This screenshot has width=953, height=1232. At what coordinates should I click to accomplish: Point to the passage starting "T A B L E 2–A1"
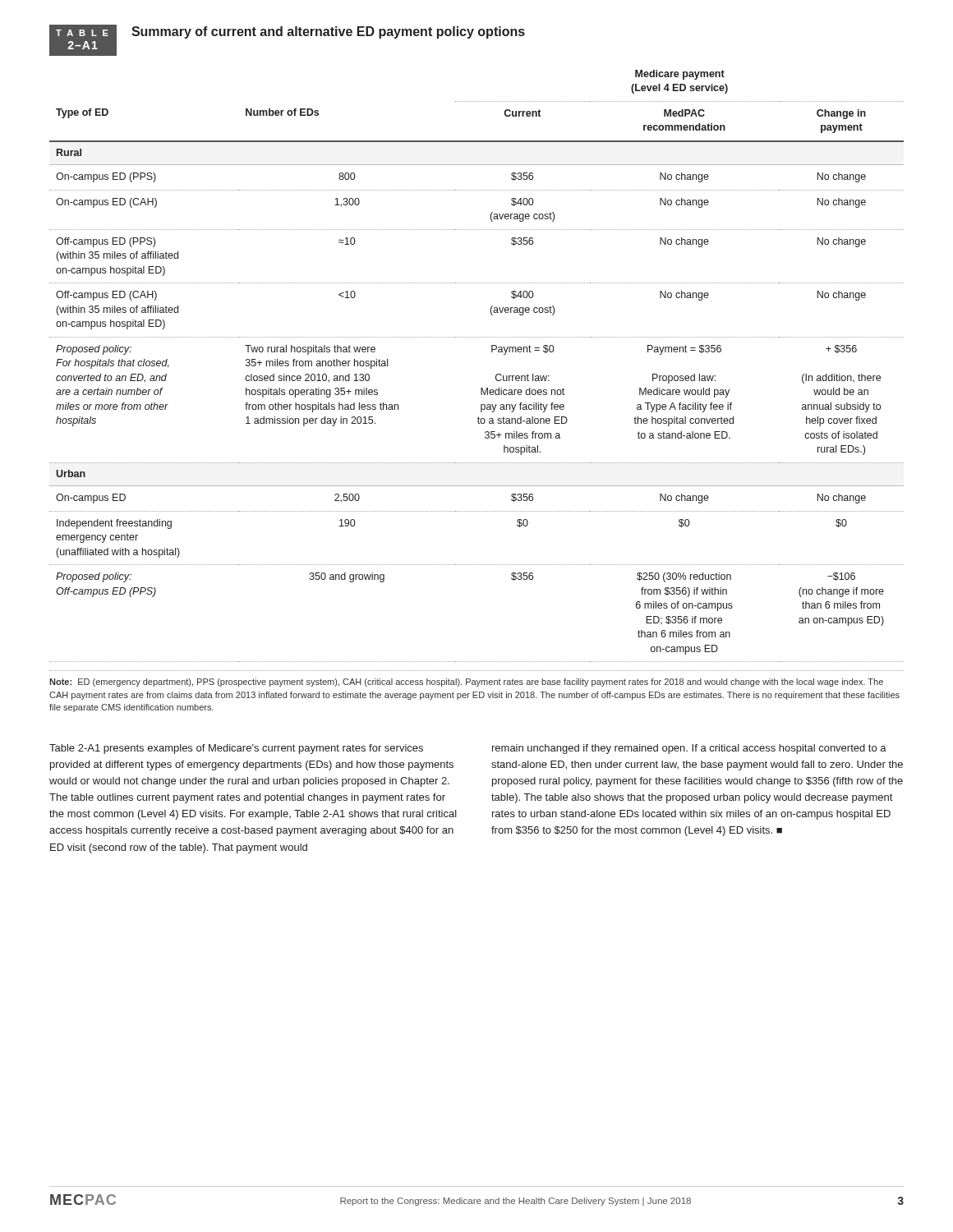click(x=83, y=40)
